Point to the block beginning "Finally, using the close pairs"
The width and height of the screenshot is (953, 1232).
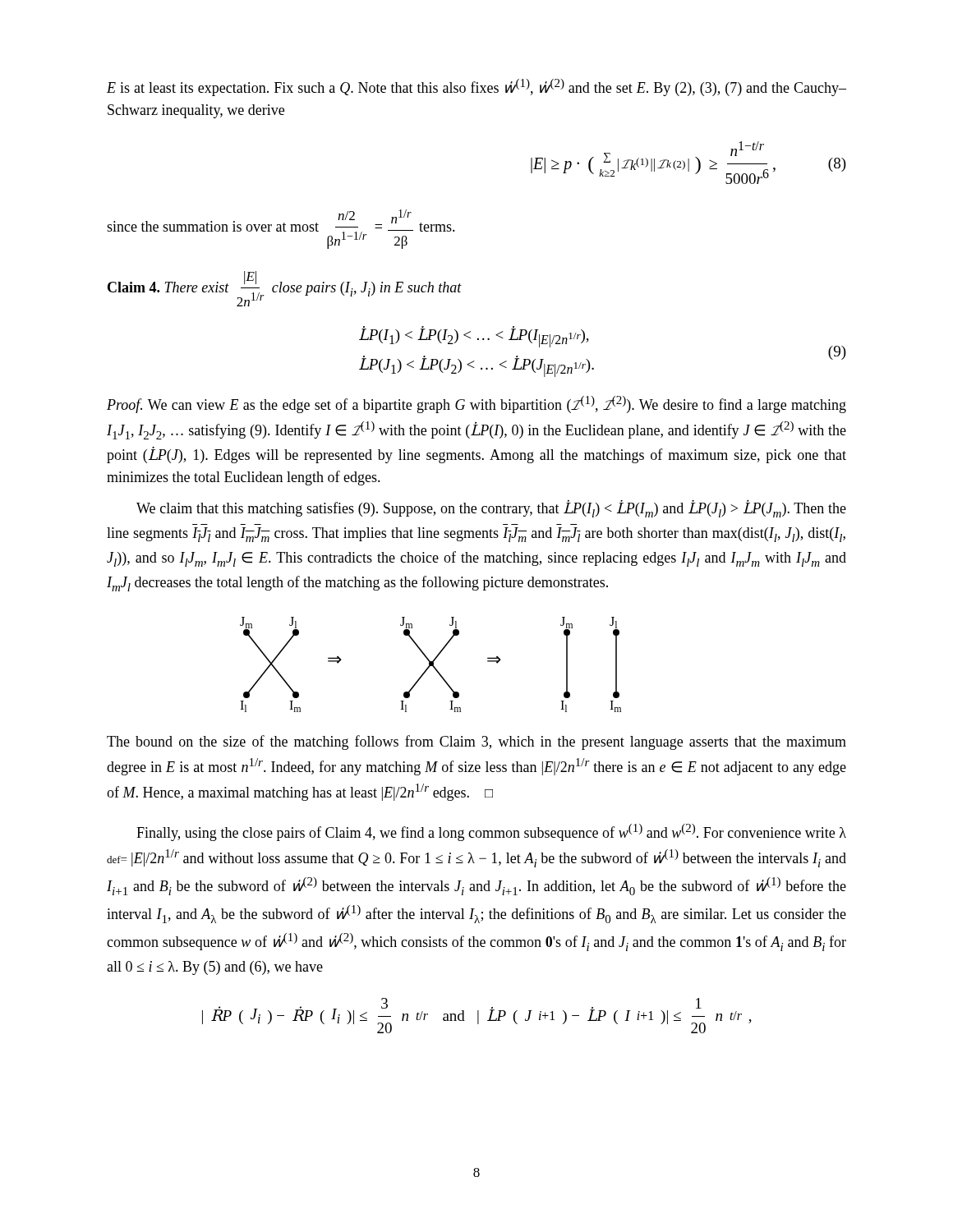[x=476, y=898]
